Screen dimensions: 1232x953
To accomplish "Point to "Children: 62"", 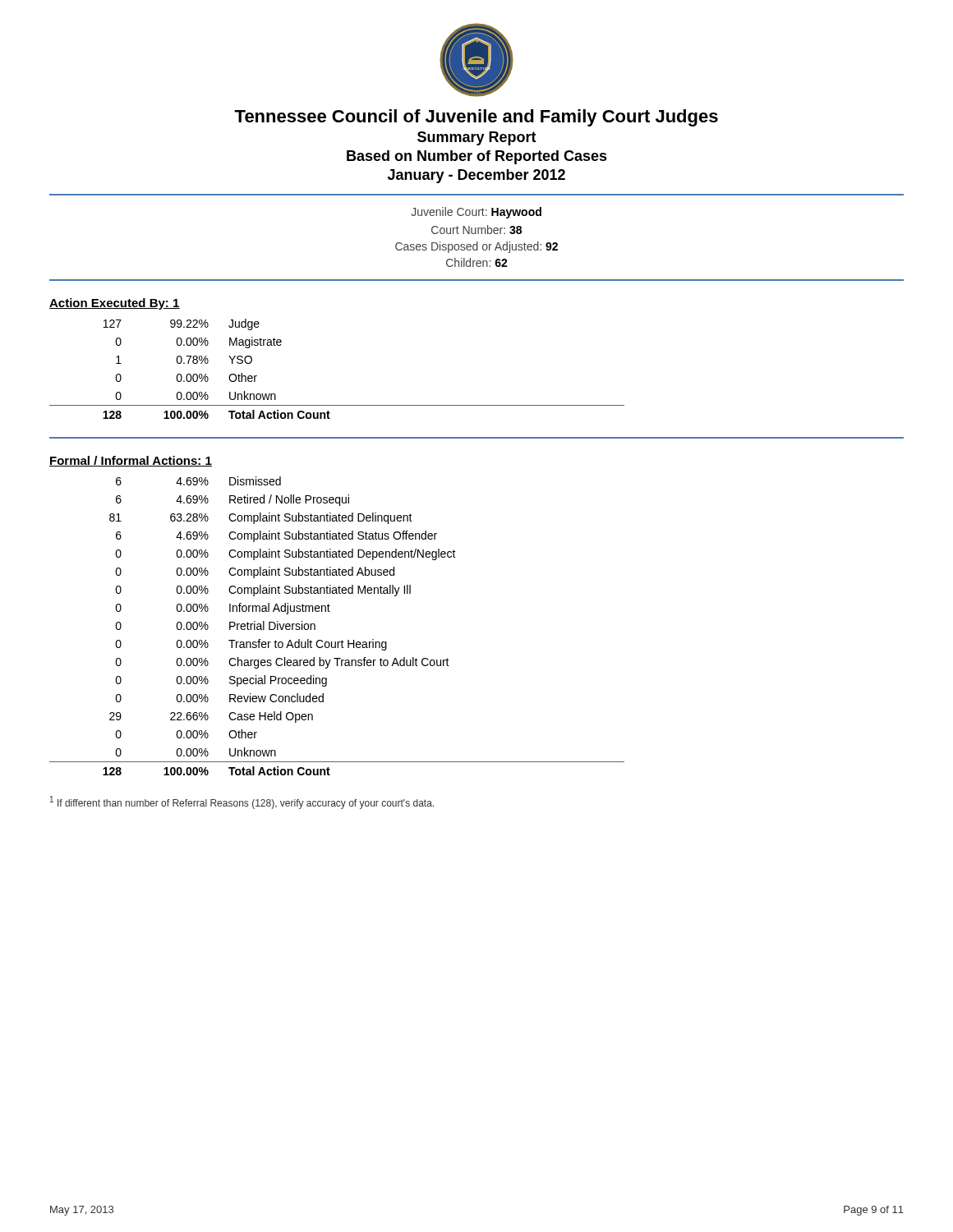I will tap(476, 263).
